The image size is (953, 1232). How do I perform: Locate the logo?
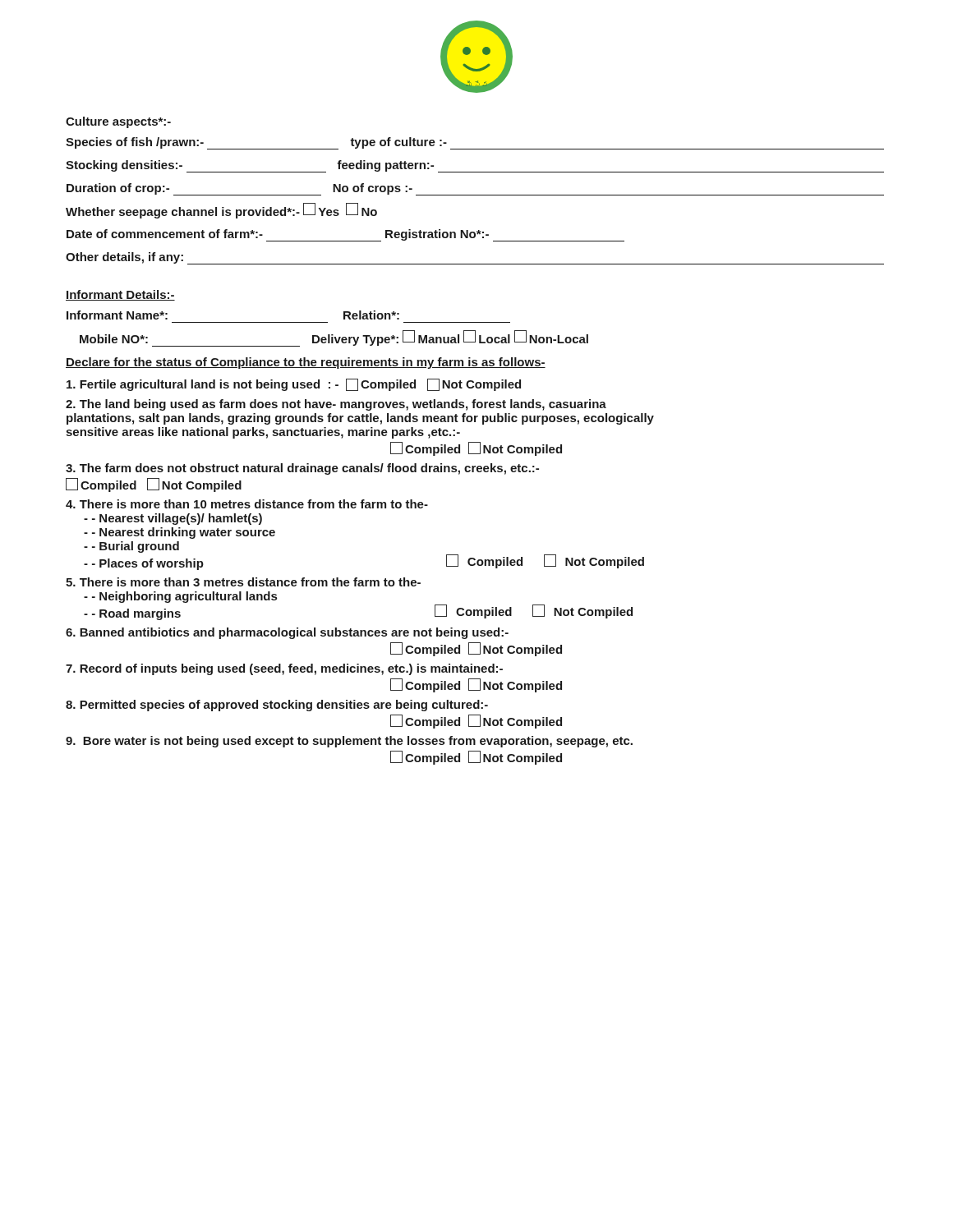pos(476,48)
